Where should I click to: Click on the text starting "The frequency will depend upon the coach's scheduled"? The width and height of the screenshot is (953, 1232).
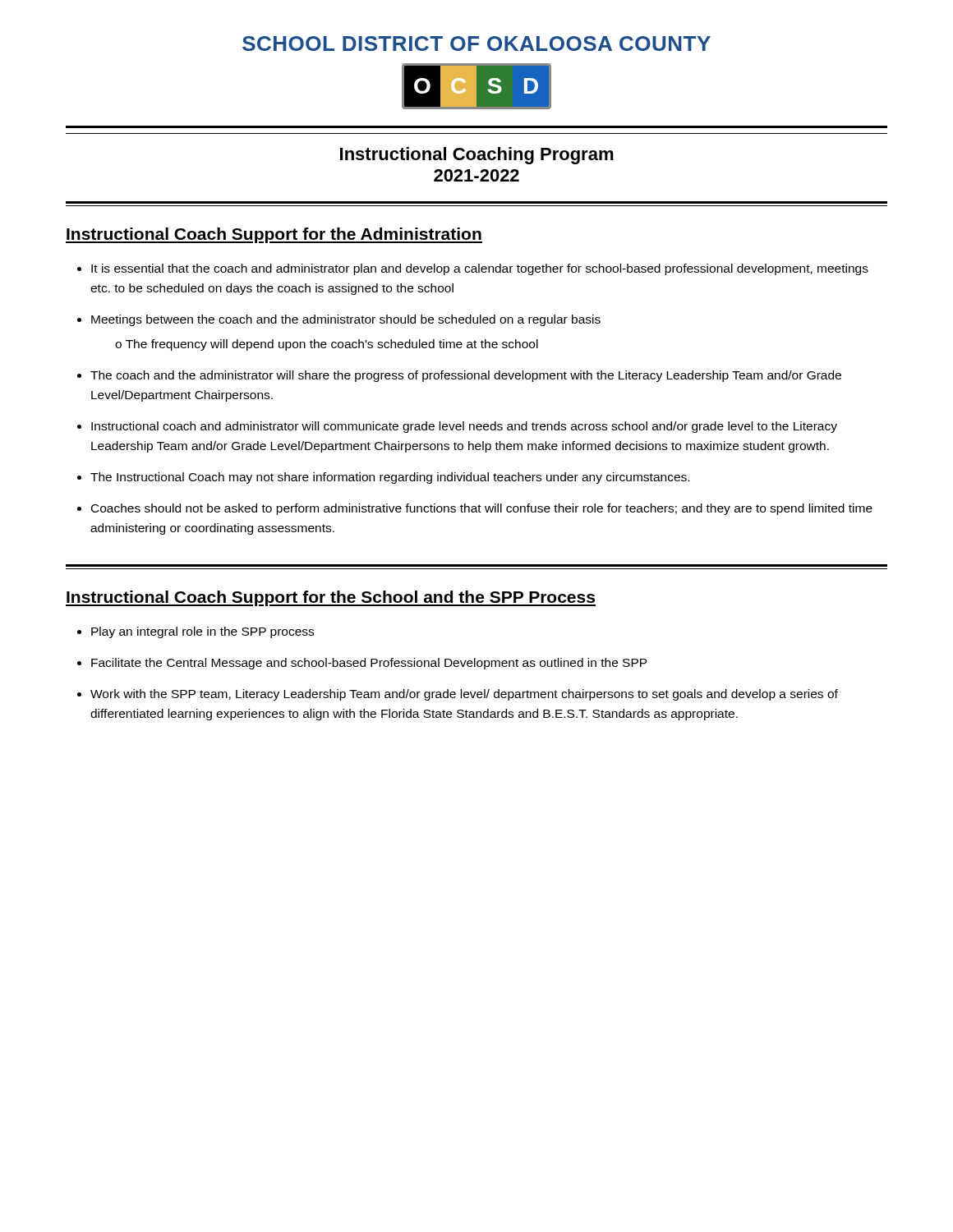click(332, 344)
